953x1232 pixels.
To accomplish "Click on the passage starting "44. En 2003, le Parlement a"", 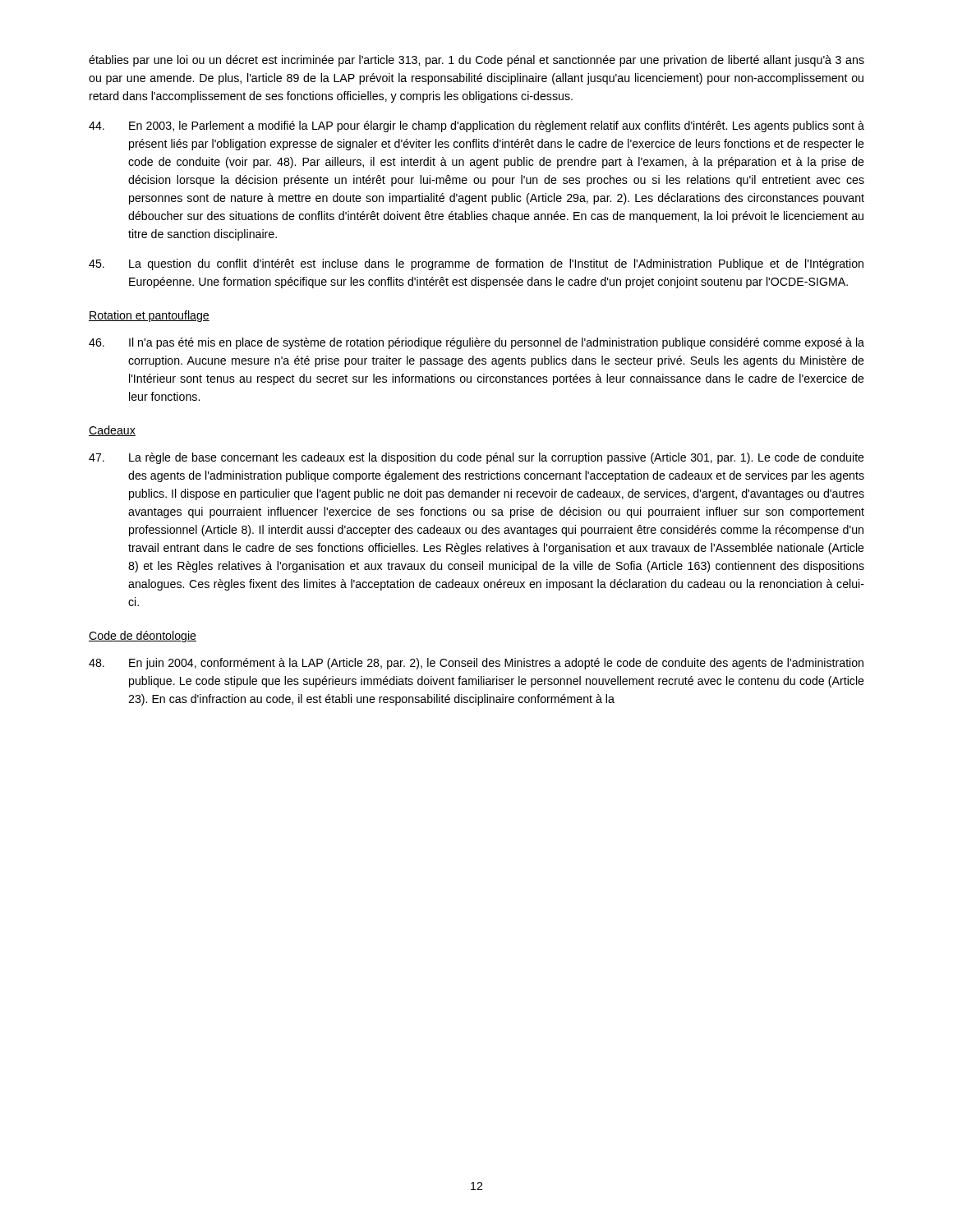I will point(476,180).
